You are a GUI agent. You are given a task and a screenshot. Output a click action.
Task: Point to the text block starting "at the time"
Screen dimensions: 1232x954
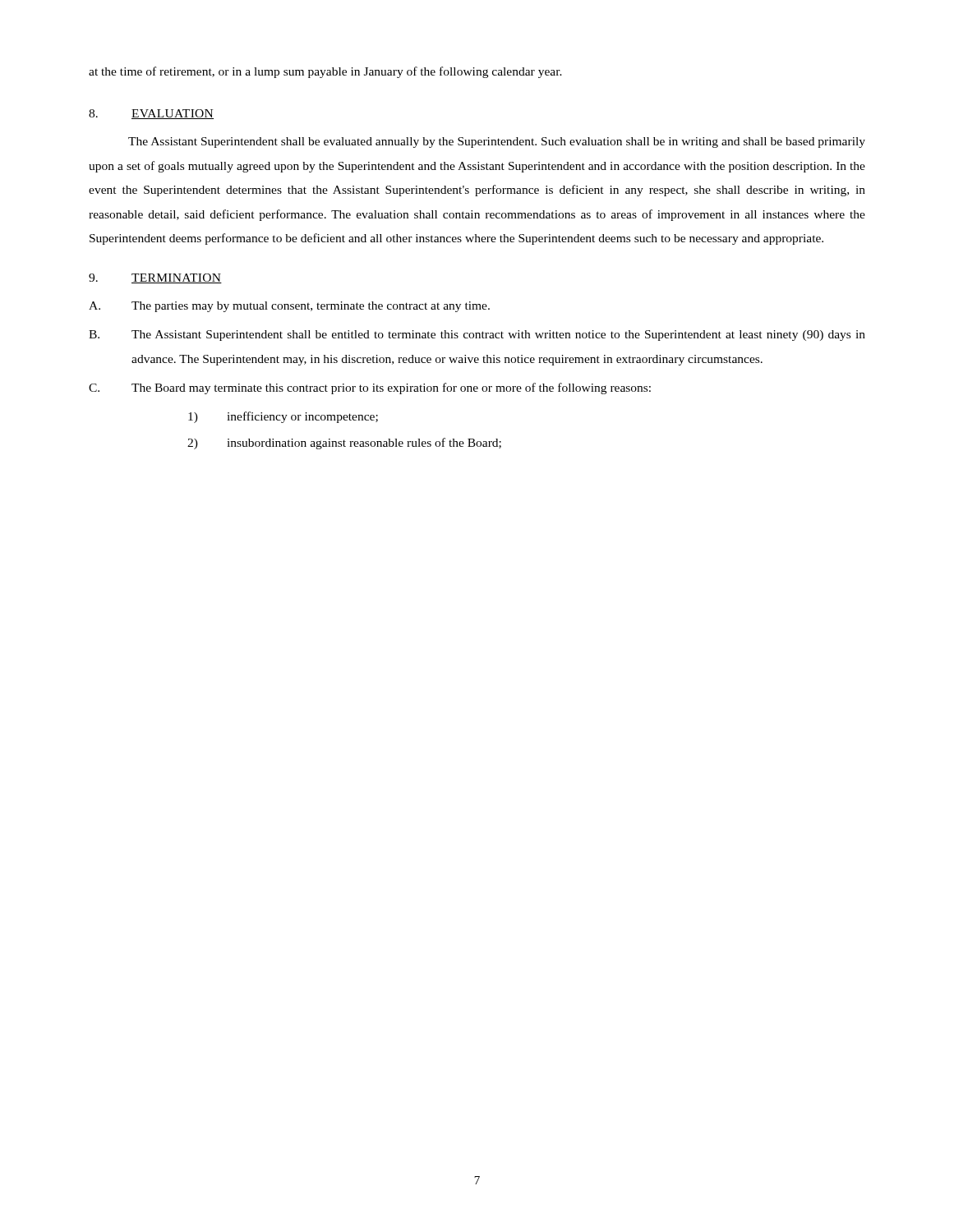pyautogui.click(x=326, y=71)
